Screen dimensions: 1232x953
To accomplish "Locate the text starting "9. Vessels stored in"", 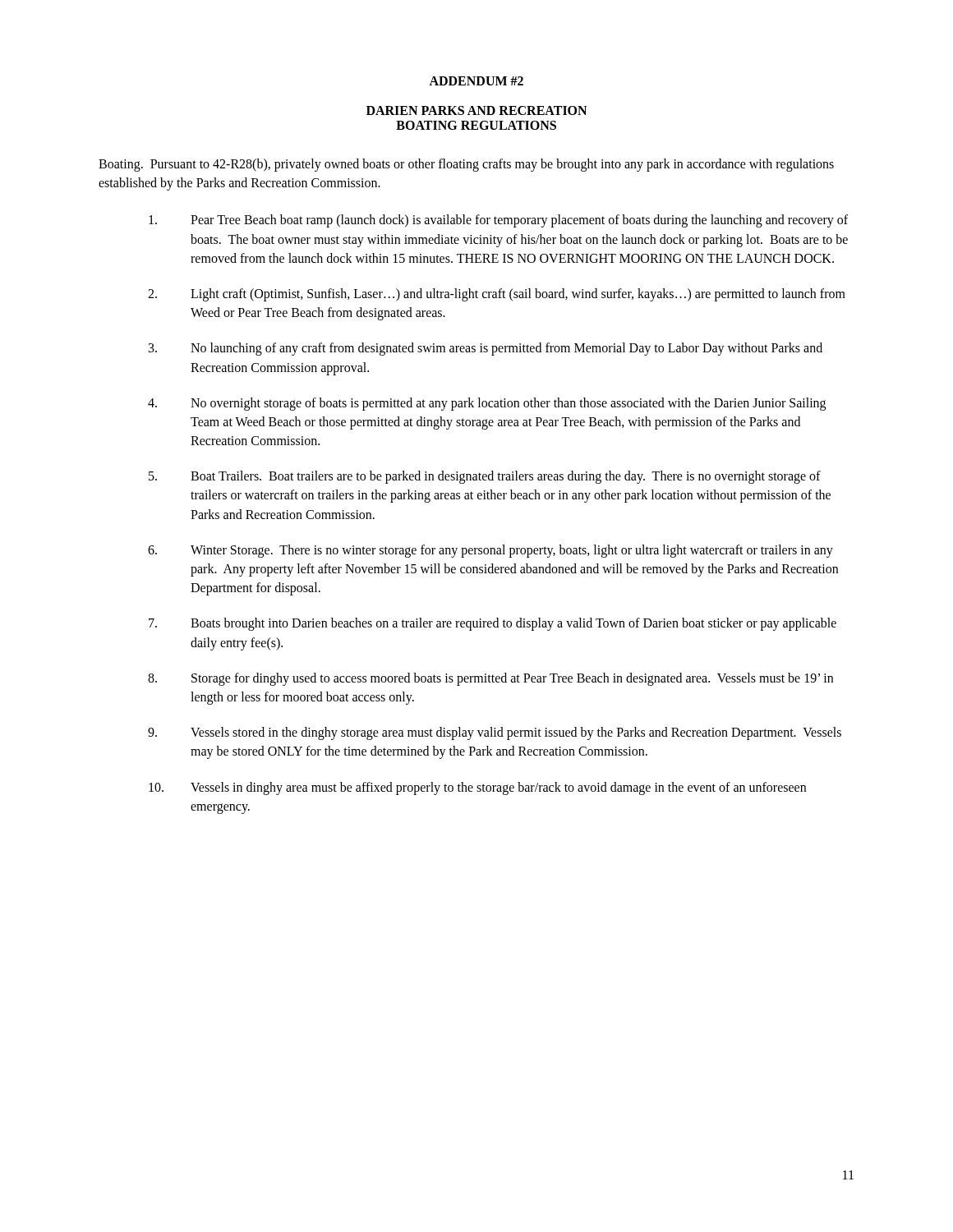I will pyautogui.click(x=501, y=742).
